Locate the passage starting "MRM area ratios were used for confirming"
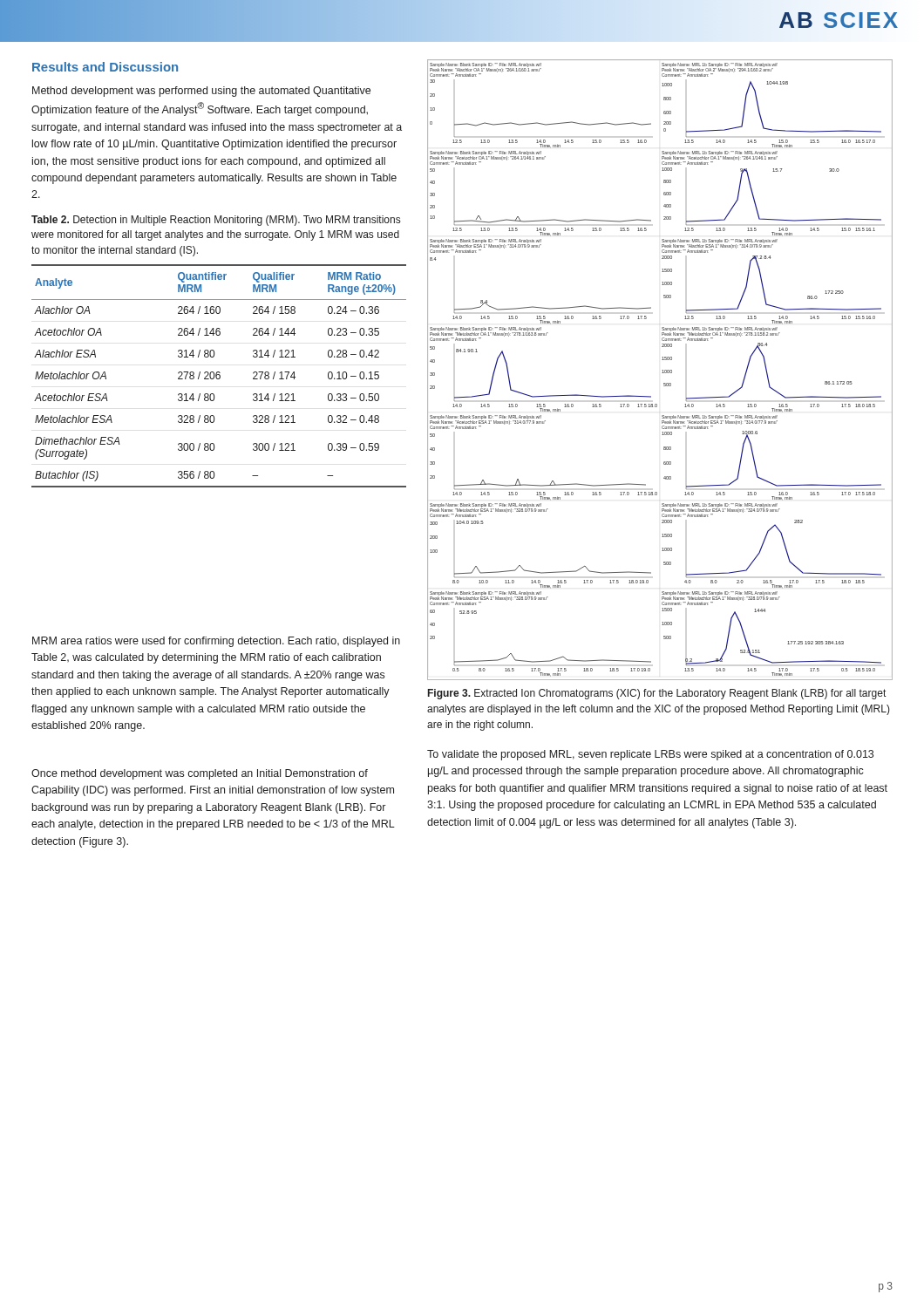 click(216, 683)
